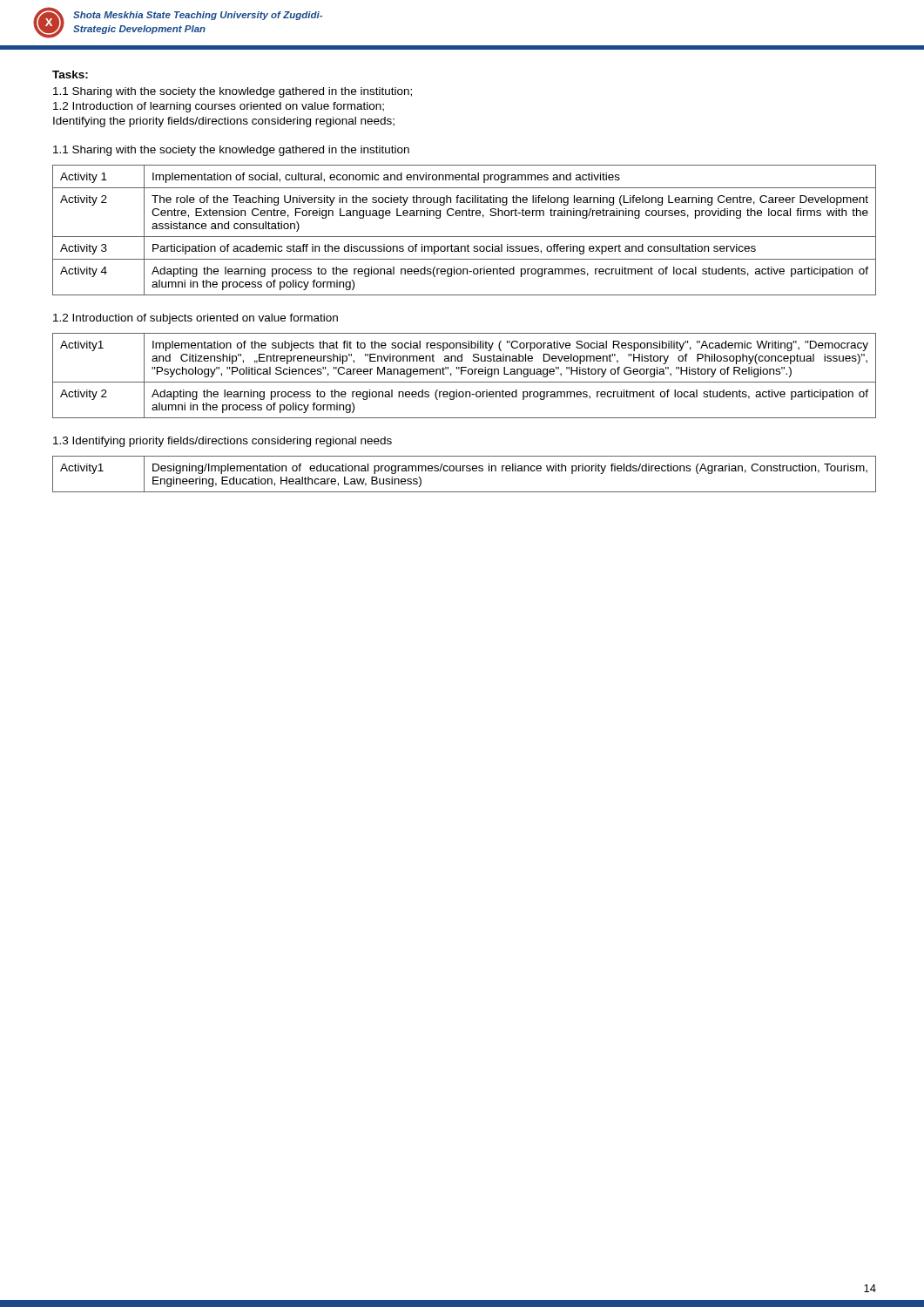Click on the table containing "Designing/Implementation of educational programmes/courses in"
The width and height of the screenshot is (924, 1307).
[x=464, y=474]
